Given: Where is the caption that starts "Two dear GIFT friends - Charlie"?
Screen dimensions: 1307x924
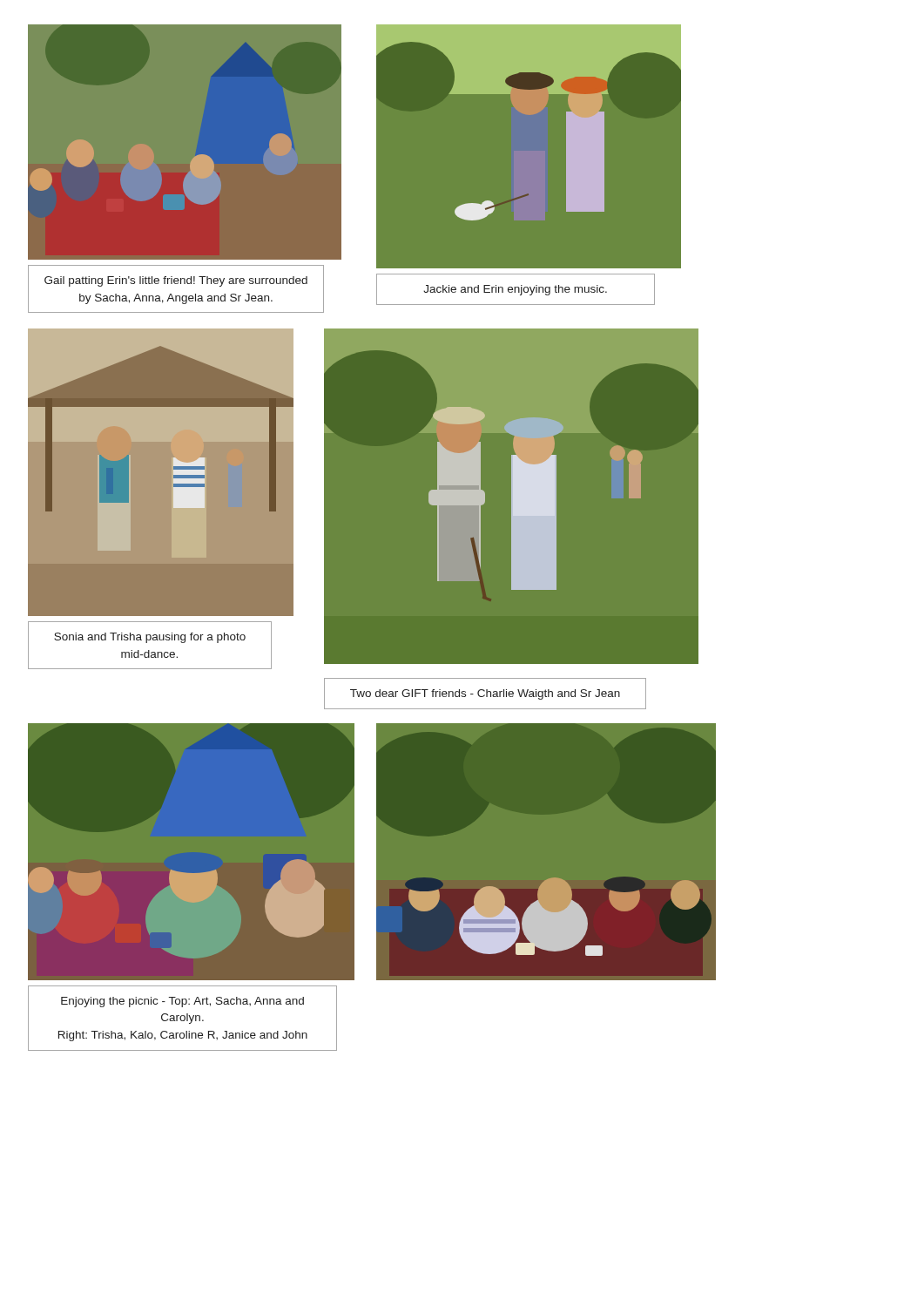Looking at the screenshot, I should (x=485, y=693).
